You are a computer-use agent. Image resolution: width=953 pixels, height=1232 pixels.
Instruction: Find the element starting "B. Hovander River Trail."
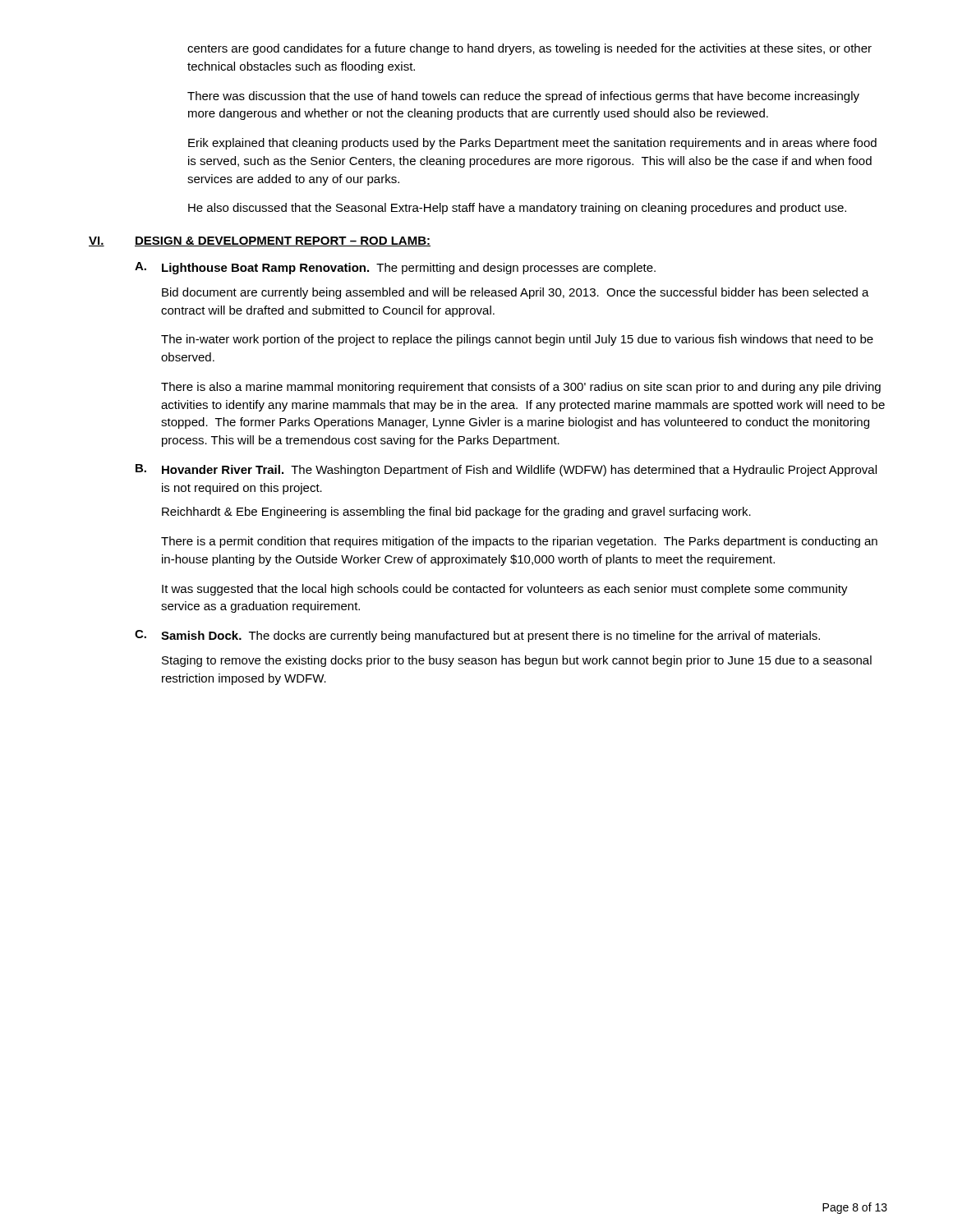click(x=511, y=478)
